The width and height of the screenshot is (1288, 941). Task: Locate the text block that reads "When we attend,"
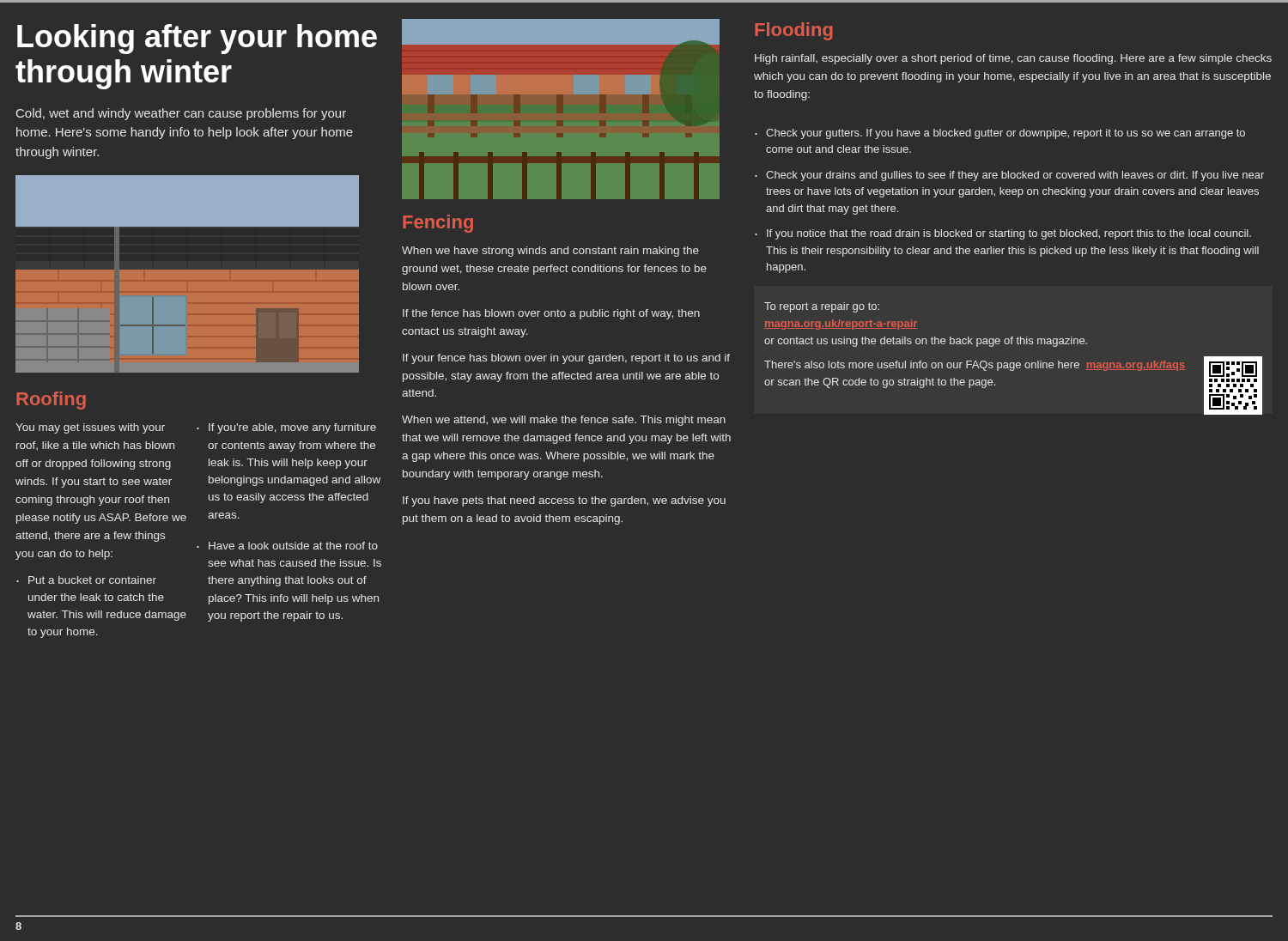point(566,447)
